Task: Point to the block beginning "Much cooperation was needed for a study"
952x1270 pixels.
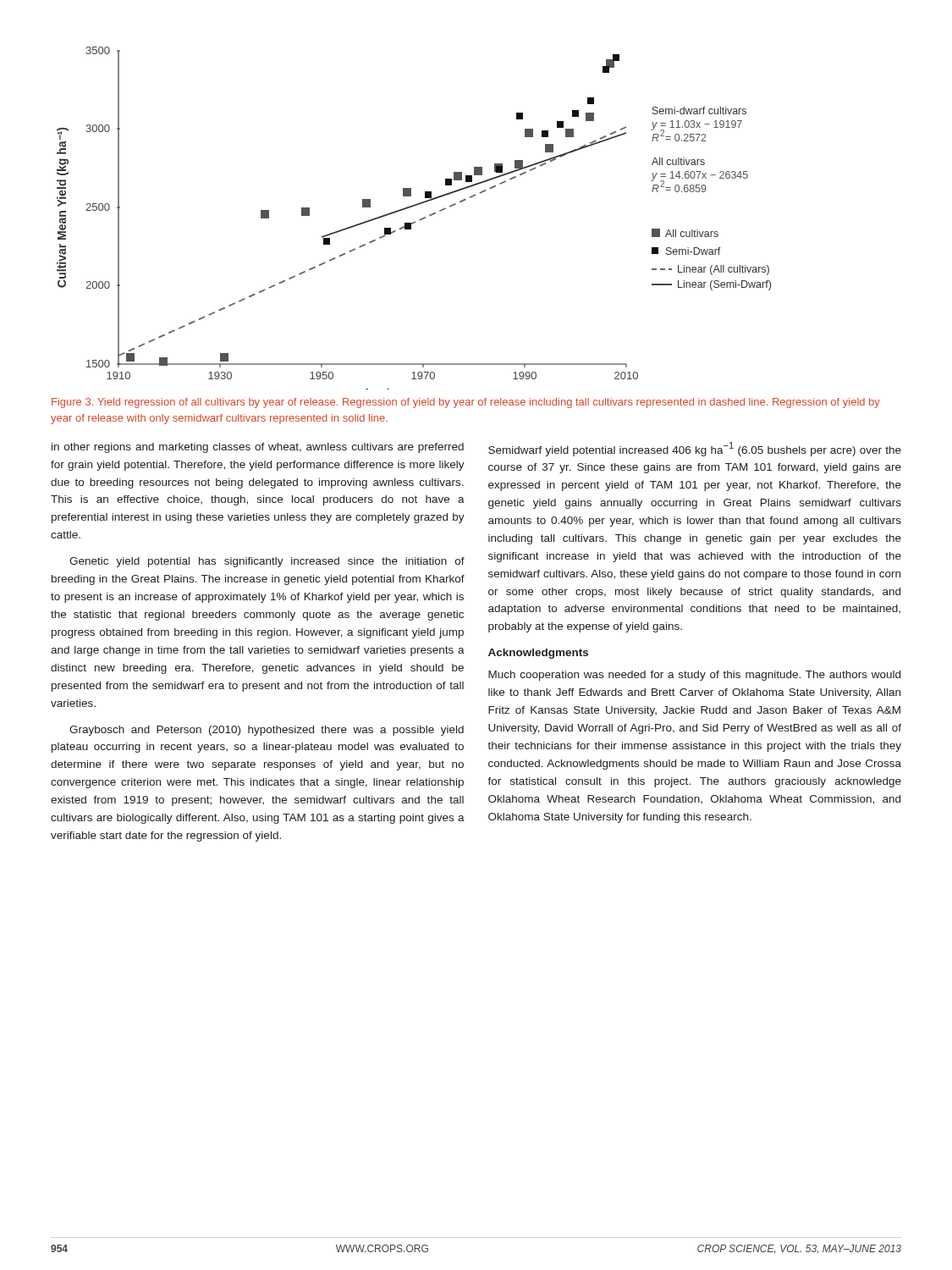Action: point(695,746)
